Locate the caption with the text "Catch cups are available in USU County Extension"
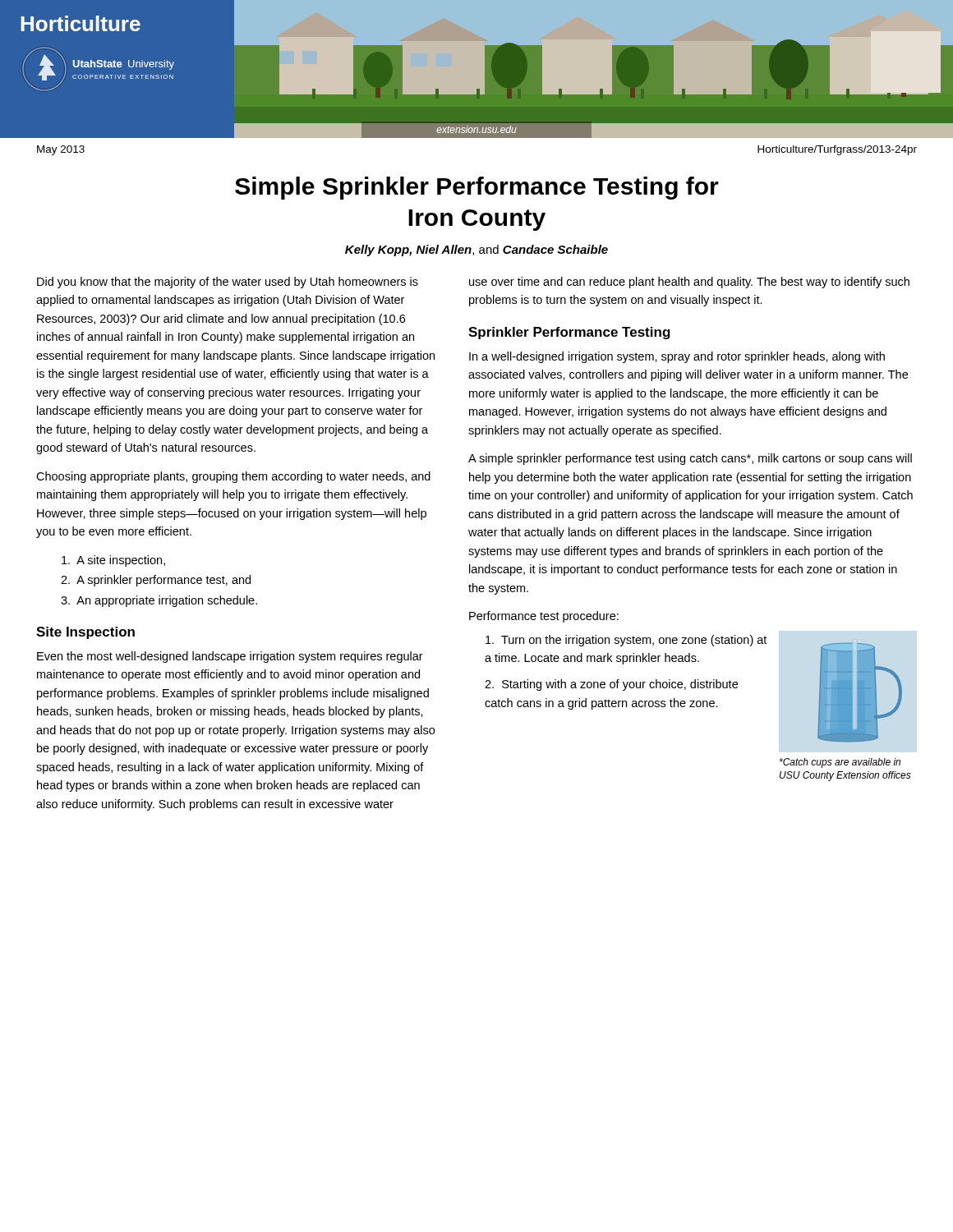This screenshot has width=953, height=1232. point(845,768)
